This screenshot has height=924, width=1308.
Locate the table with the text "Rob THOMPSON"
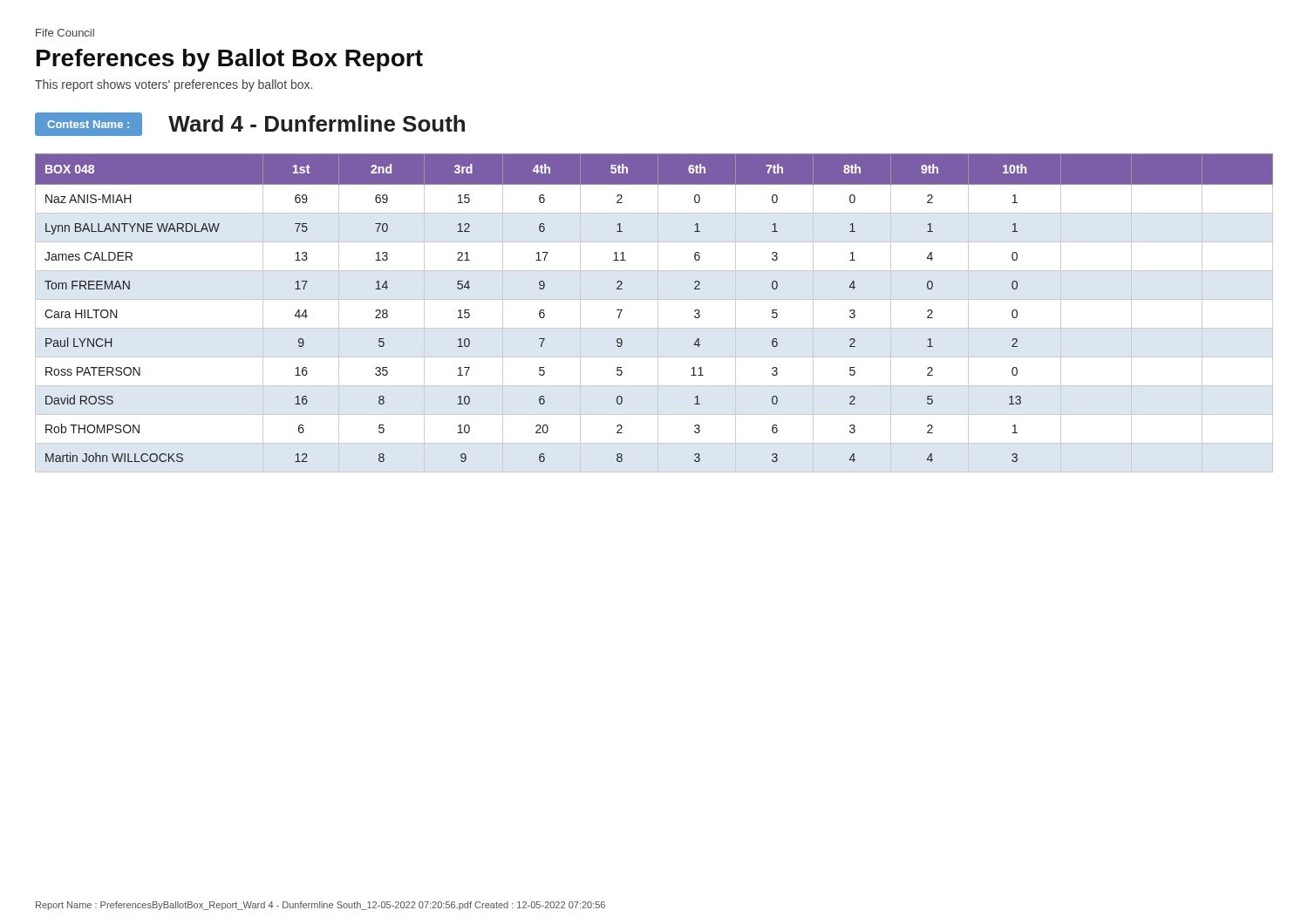(654, 313)
